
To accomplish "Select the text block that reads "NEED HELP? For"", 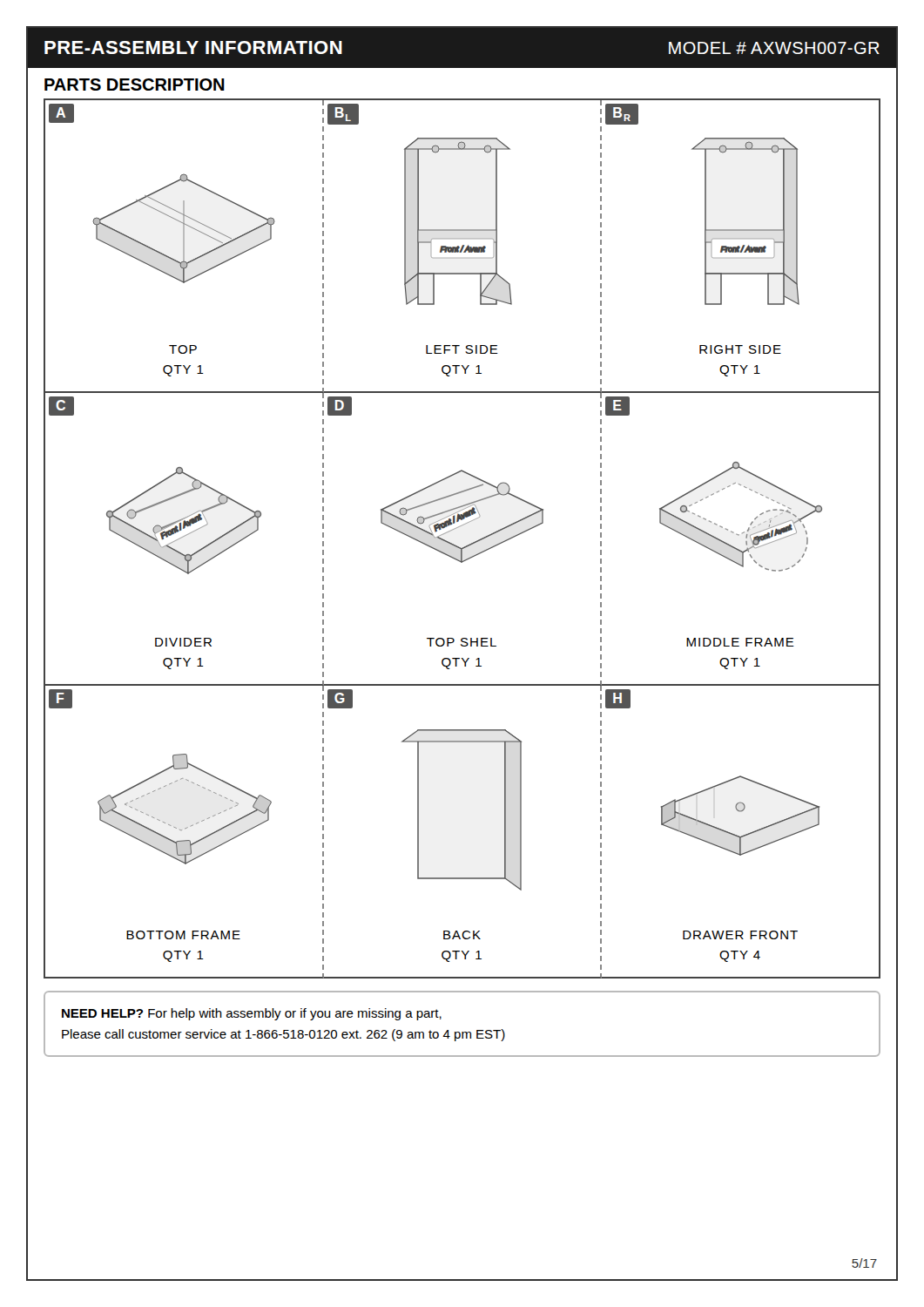I will pos(283,1023).
